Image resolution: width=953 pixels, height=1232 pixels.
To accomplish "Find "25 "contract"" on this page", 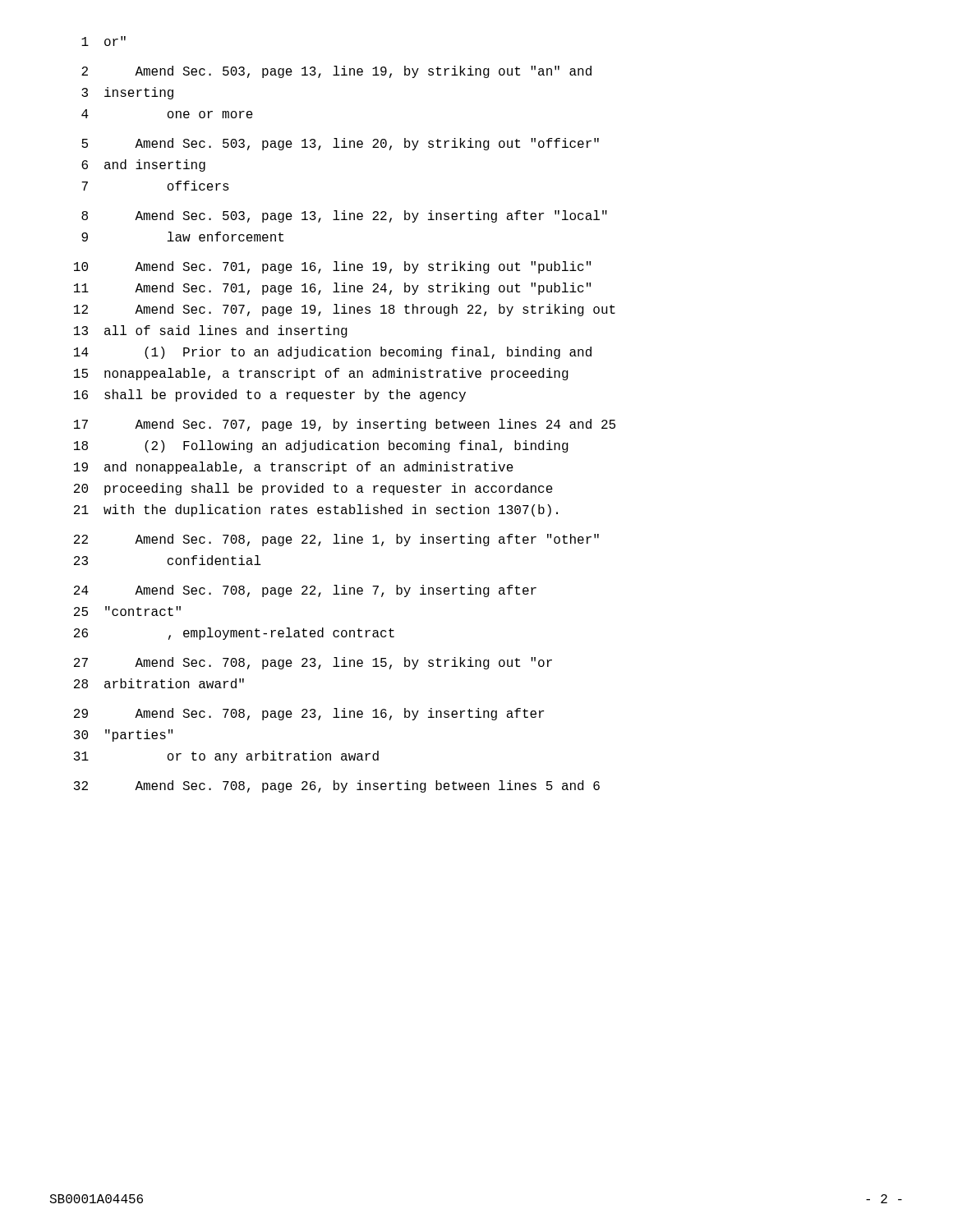I will (116, 613).
